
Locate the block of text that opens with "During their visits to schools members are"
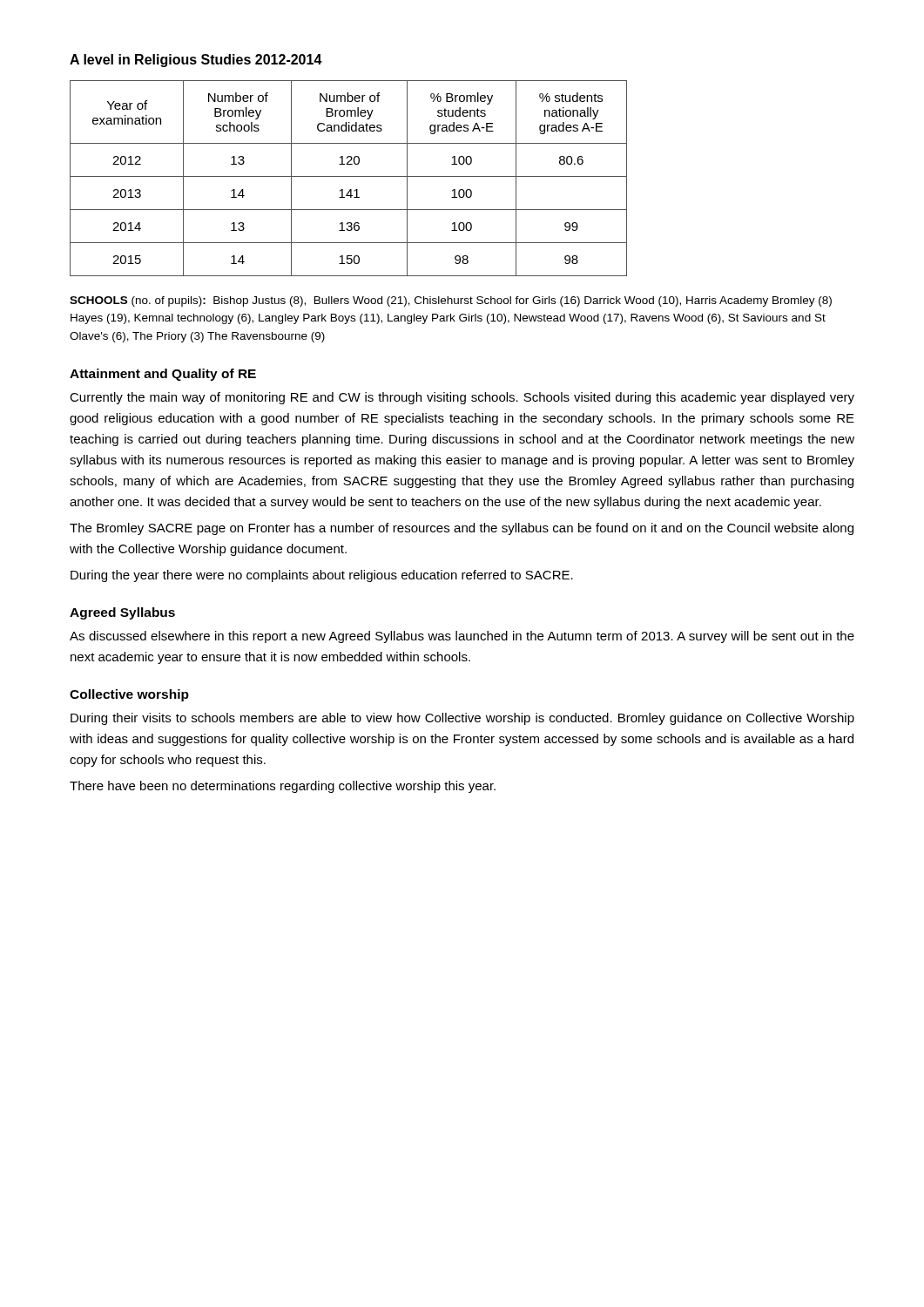pyautogui.click(x=462, y=738)
